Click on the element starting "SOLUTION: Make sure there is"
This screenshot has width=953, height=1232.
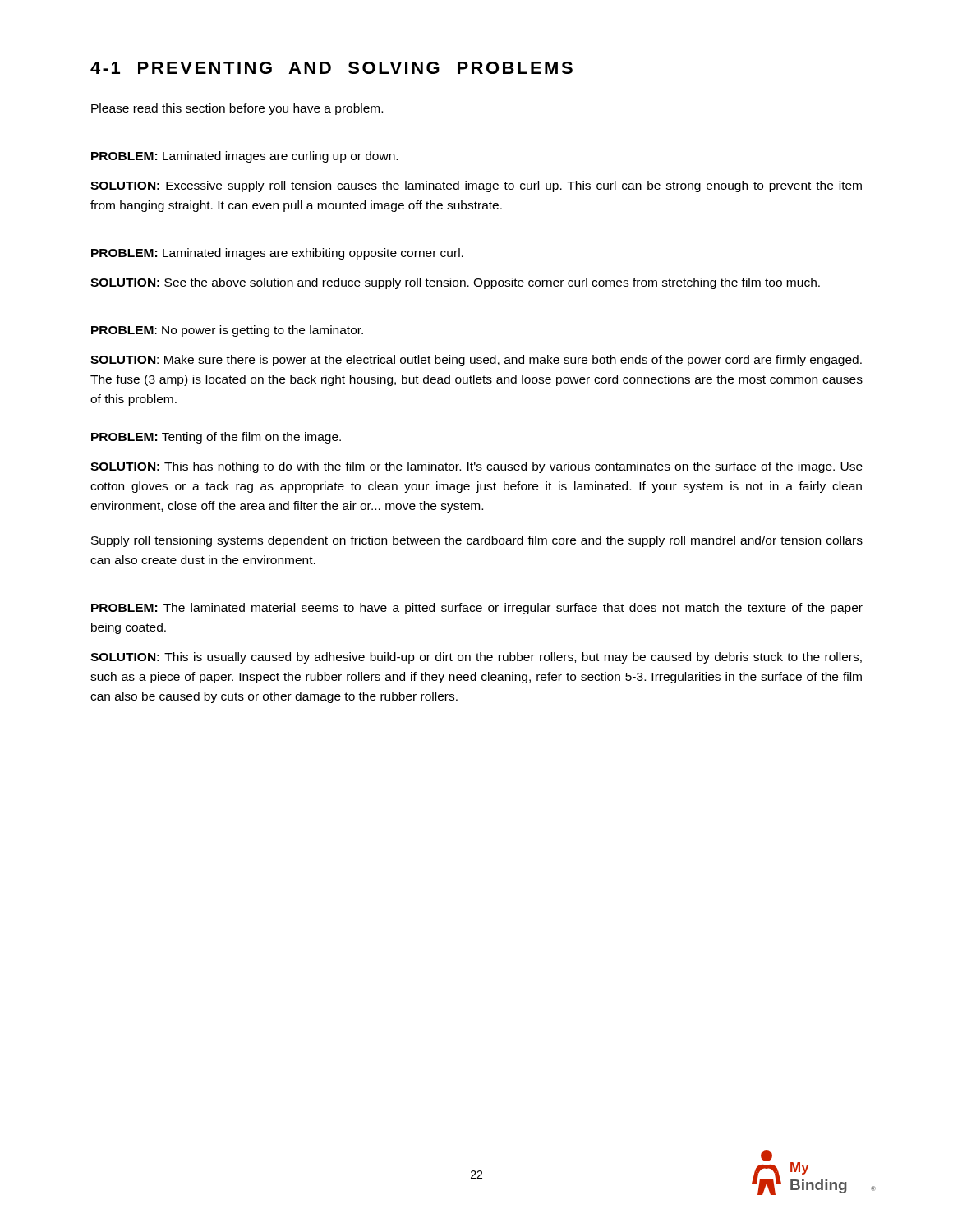(476, 379)
